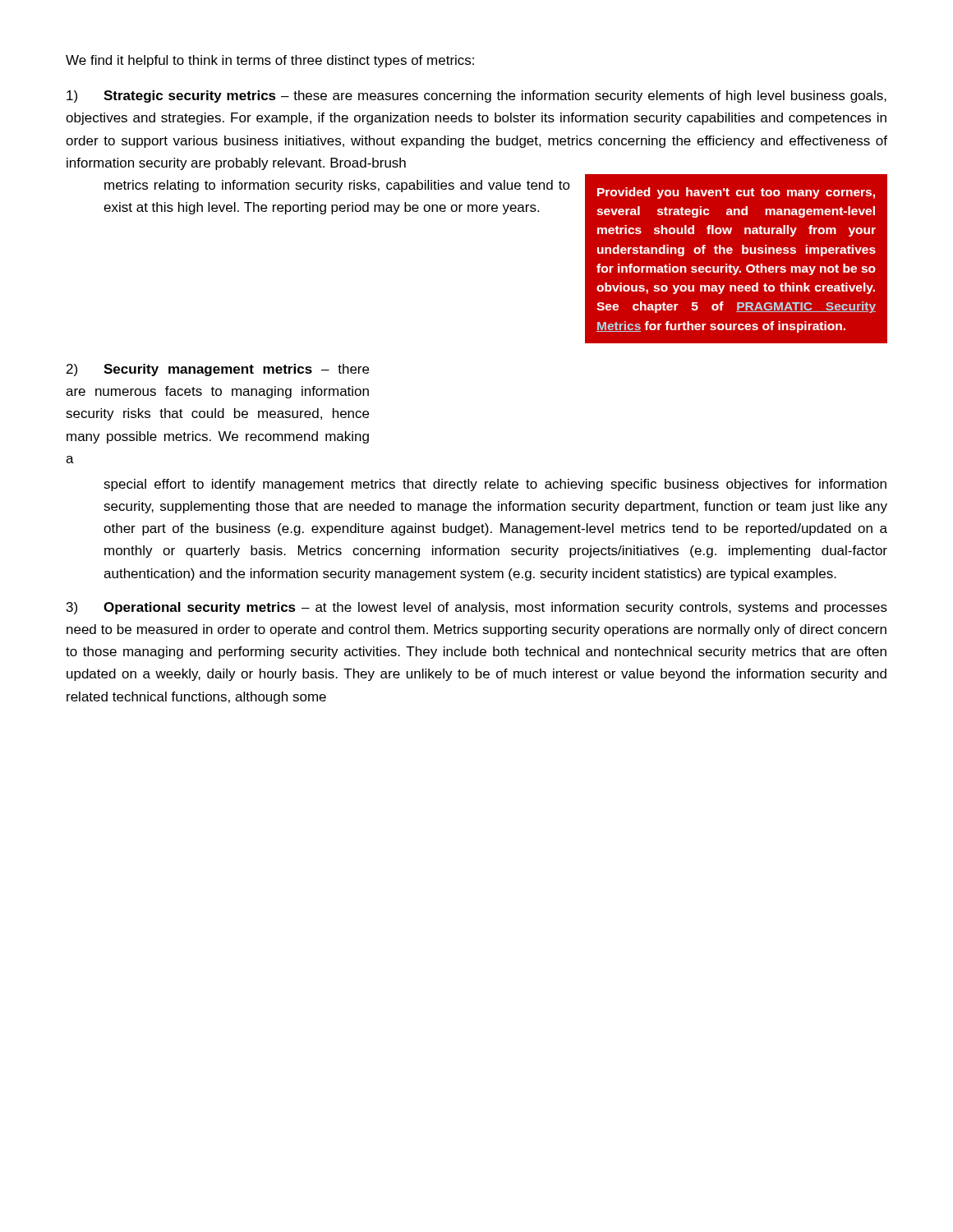
Task: Find the region starting "3)Operational security metrics – at"
Action: 476,652
